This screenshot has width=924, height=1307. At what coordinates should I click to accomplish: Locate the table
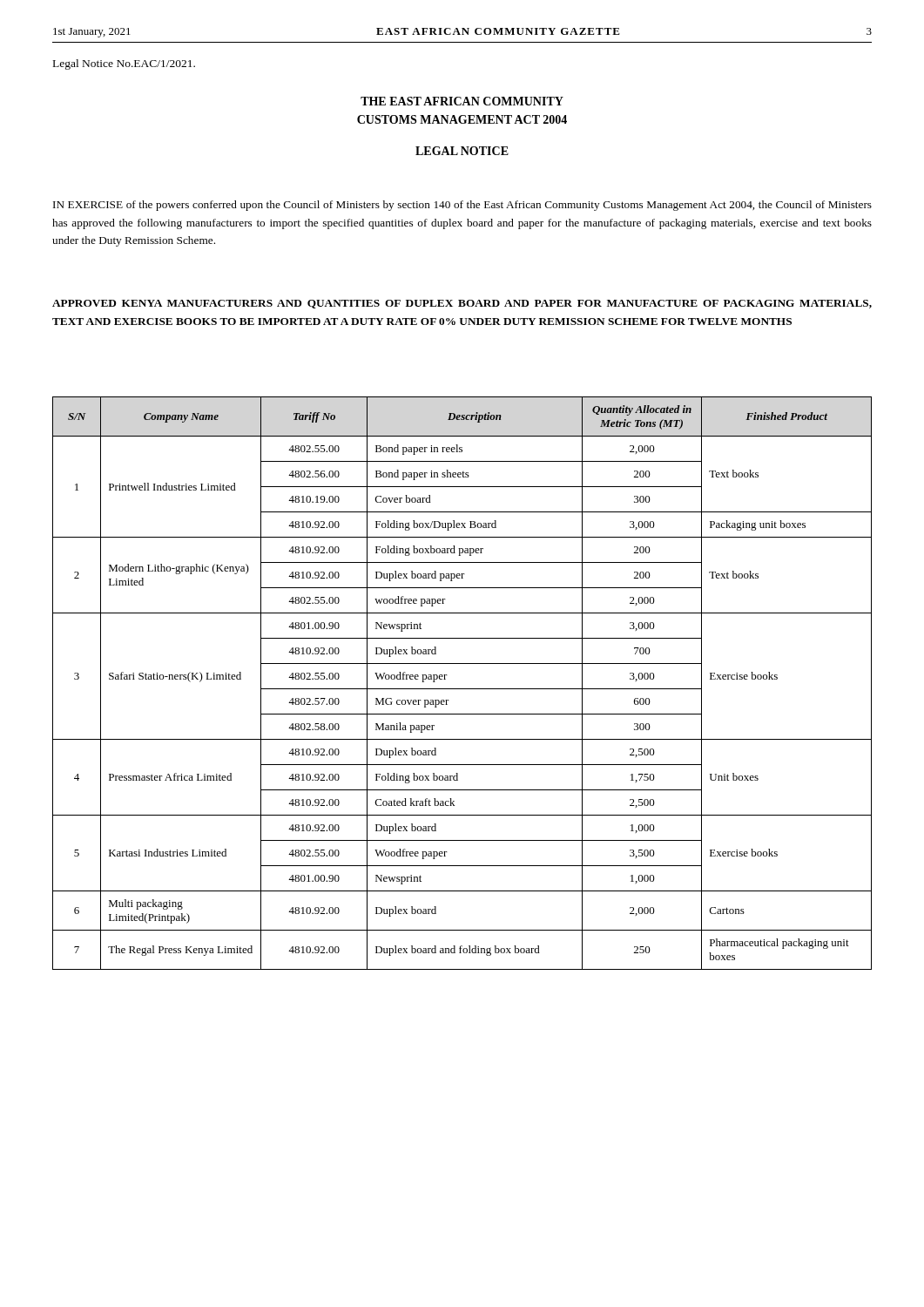click(462, 683)
